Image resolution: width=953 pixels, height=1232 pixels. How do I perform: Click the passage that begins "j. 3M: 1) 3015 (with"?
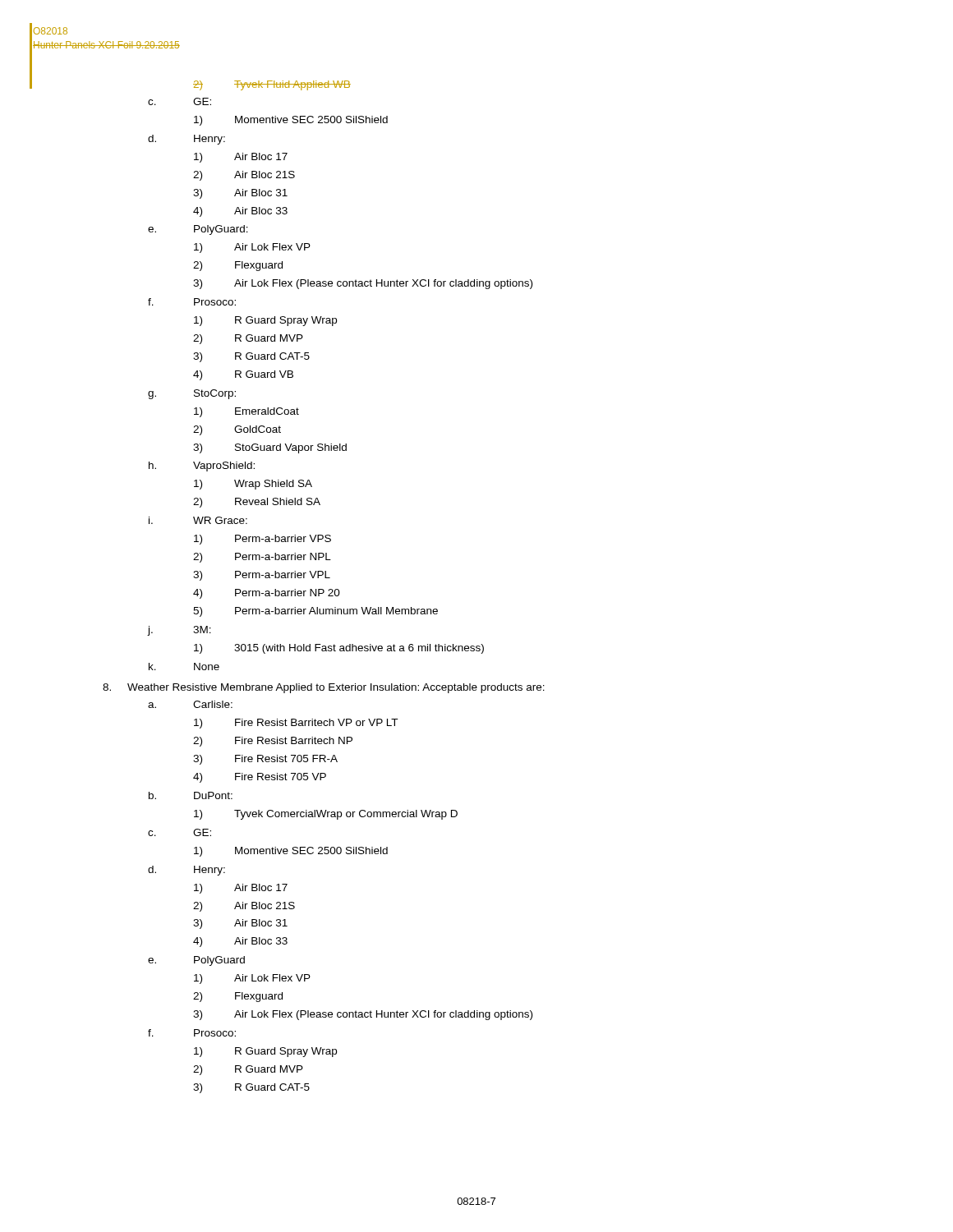(x=316, y=640)
